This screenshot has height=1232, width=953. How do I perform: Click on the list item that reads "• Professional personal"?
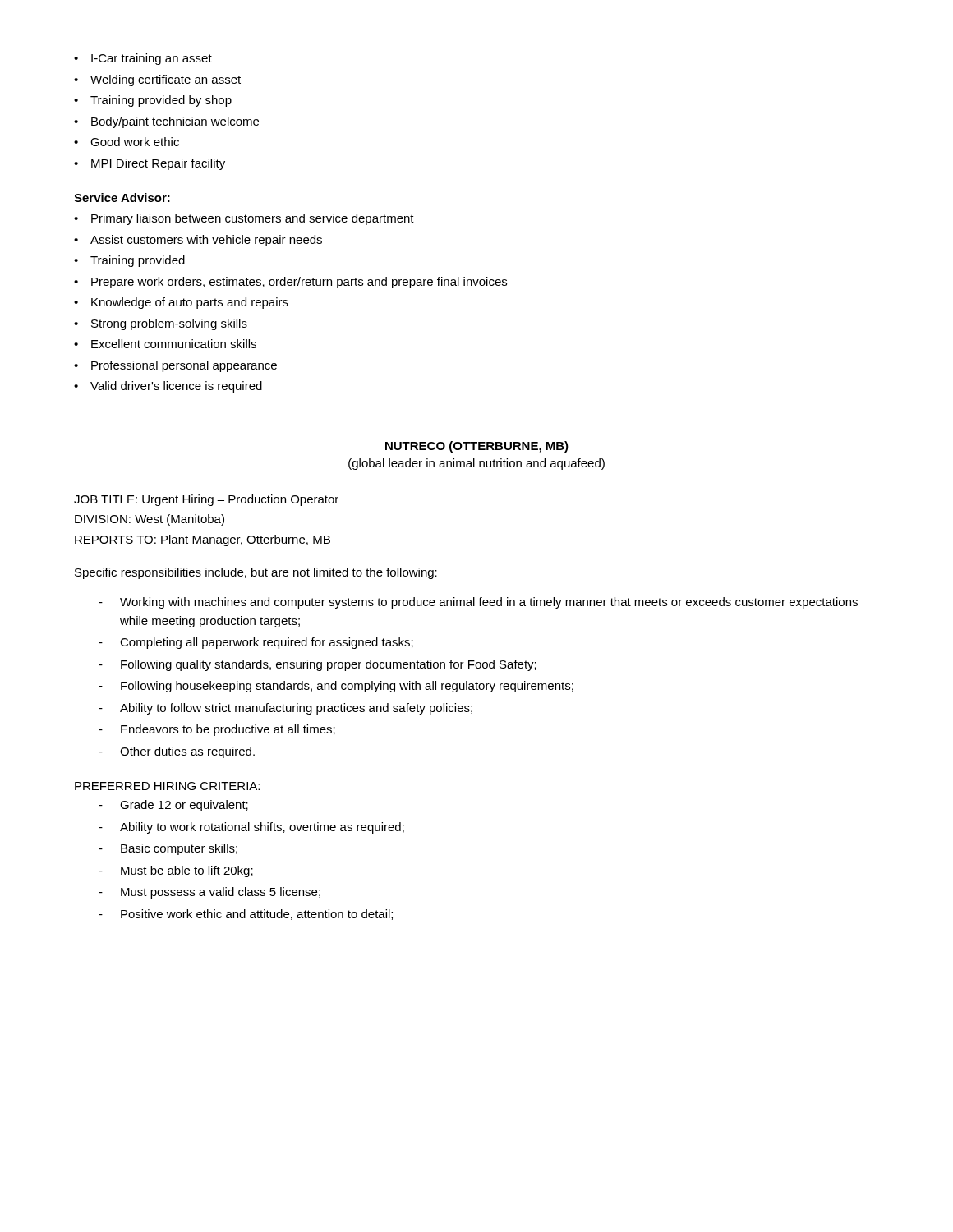click(176, 365)
